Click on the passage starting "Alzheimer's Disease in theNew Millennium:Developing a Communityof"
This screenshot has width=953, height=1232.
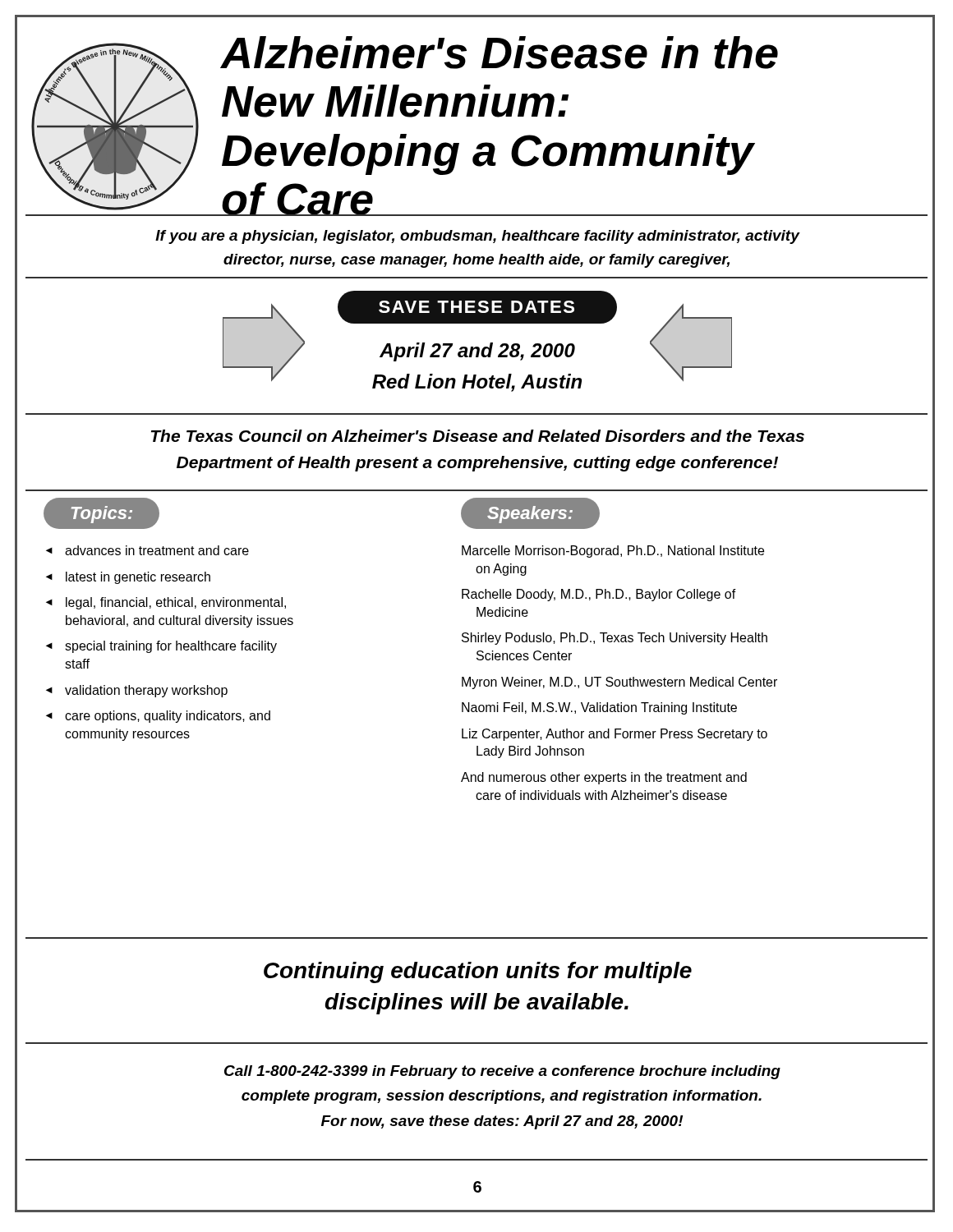pyautogui.click(x=500, y=126)
